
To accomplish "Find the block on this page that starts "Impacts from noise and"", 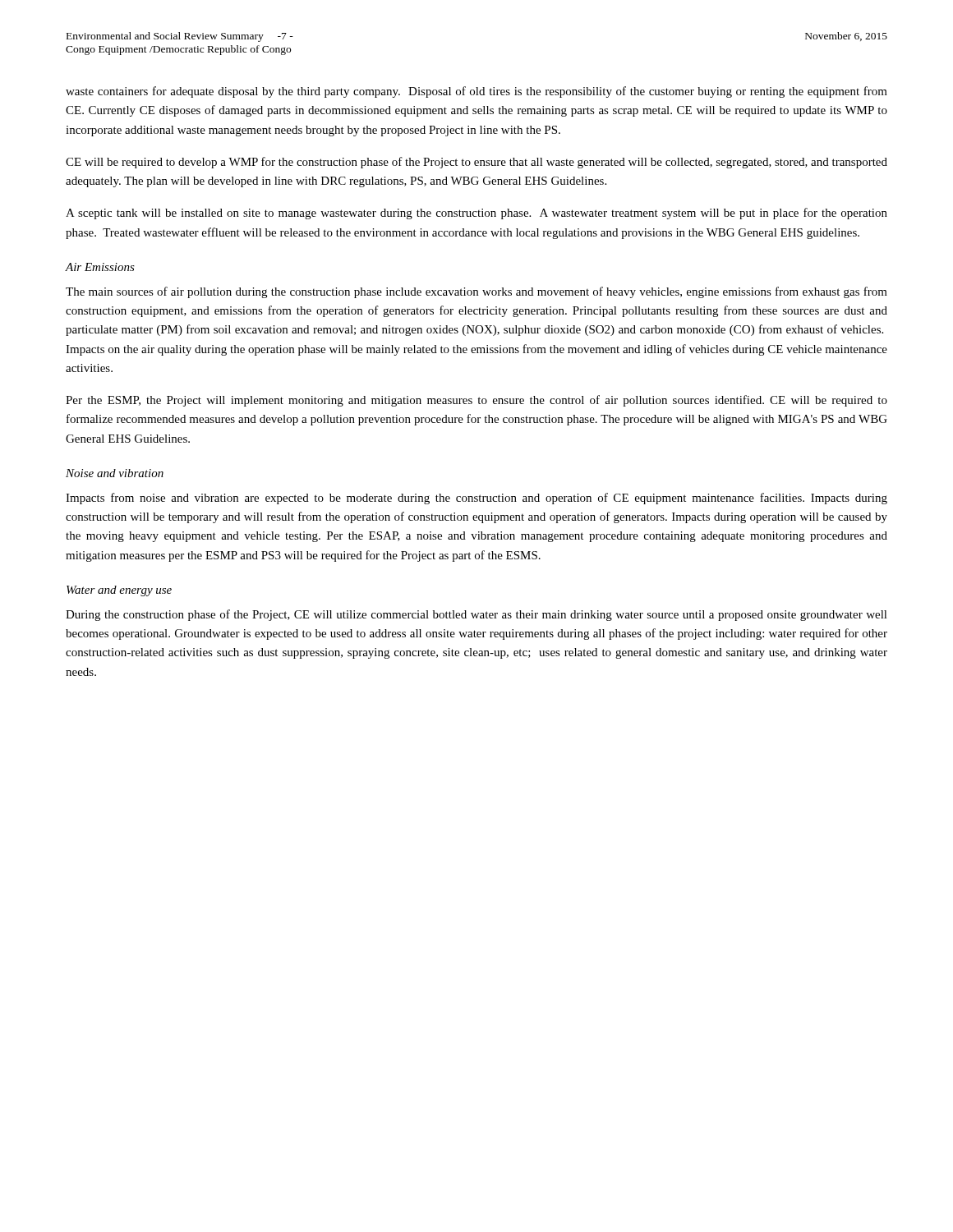I will 476,526.
